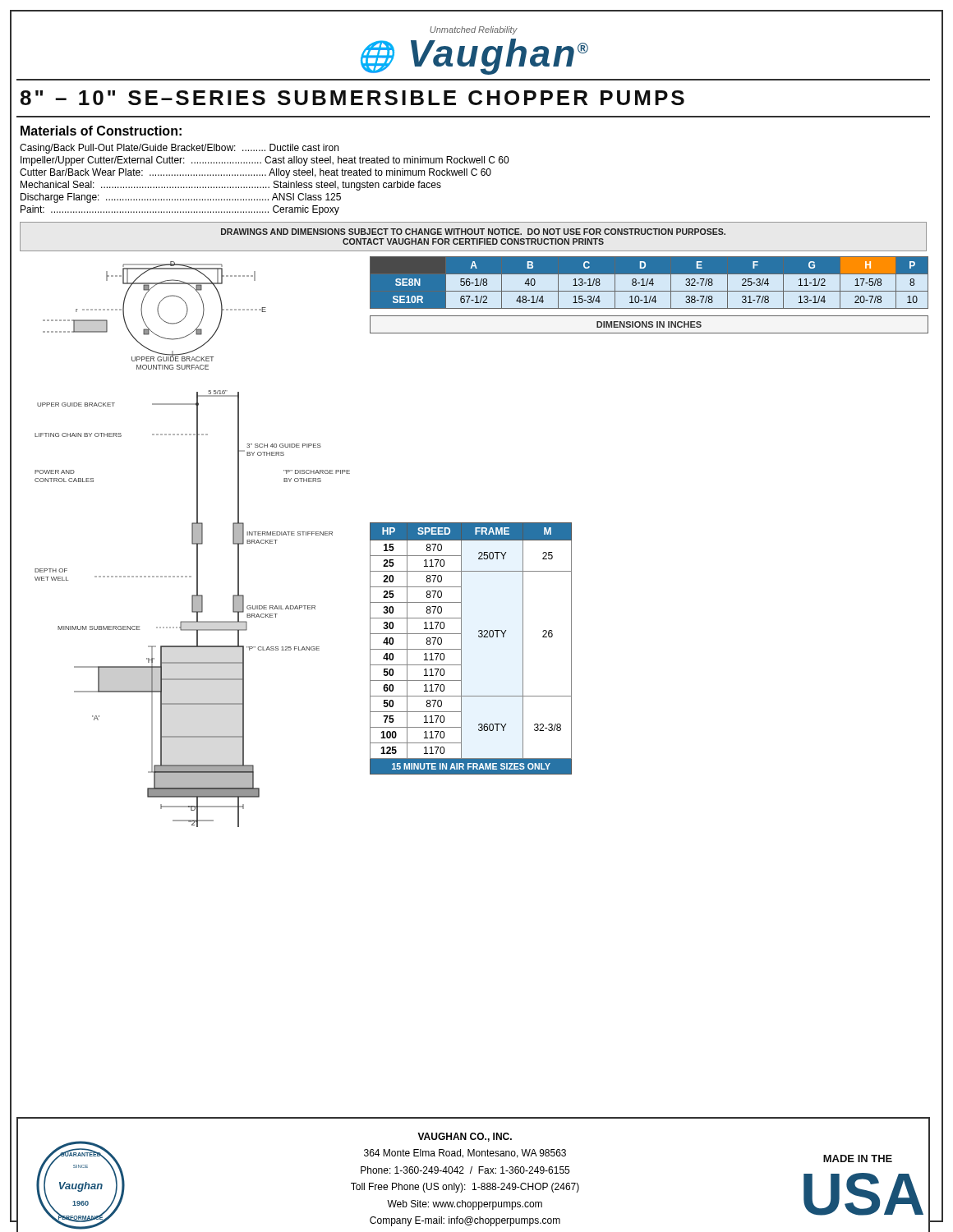Point to the element starting "Discharge Flange: ............................................................"

click(x=181, y=197)
